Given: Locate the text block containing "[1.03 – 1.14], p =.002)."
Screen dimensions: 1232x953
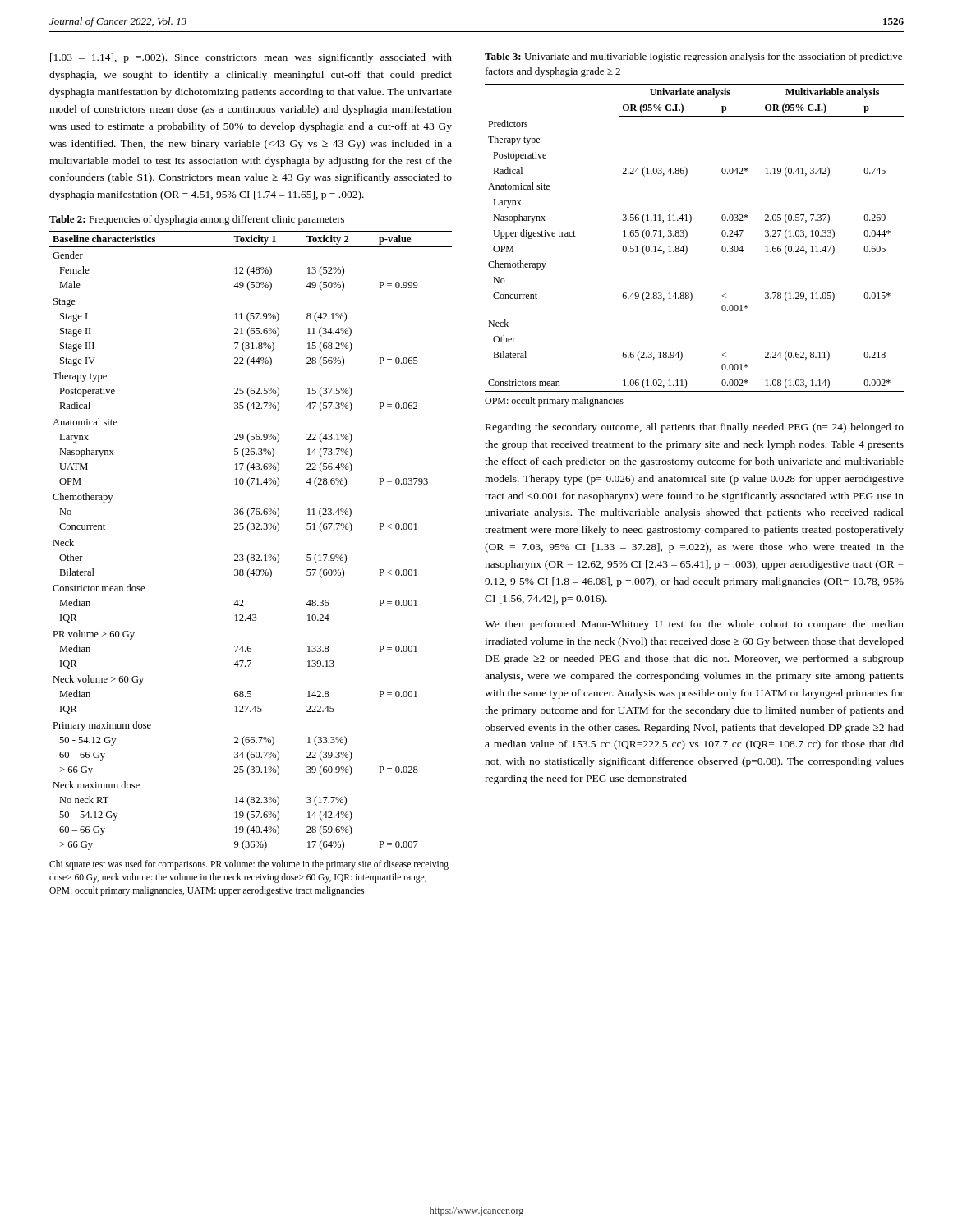Looking at the screenshot, I should pyautogui.click(x=251, y=126).
